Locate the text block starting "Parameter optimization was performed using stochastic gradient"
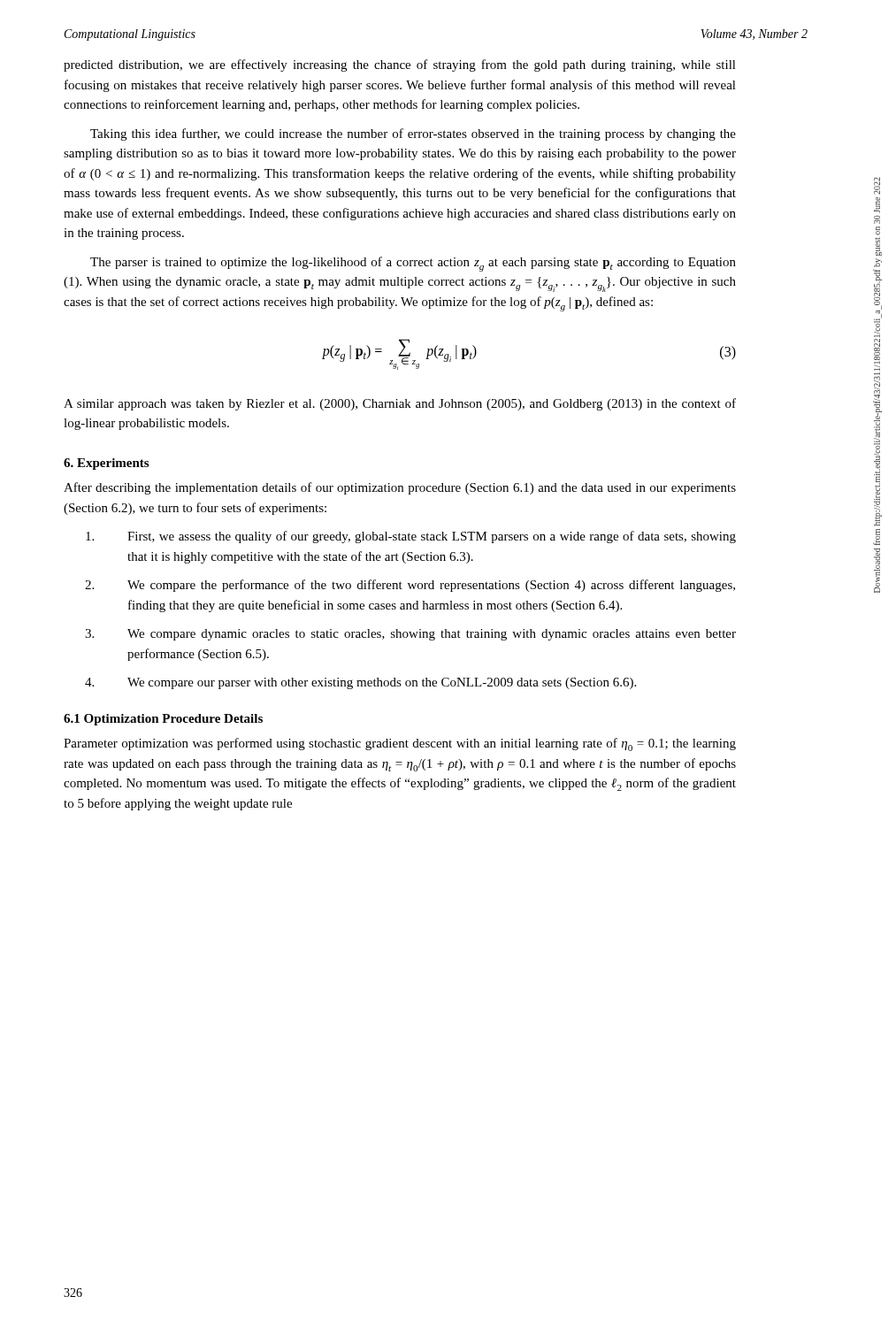The width and height of the screenshot is (896, 1327). point(400,773)
